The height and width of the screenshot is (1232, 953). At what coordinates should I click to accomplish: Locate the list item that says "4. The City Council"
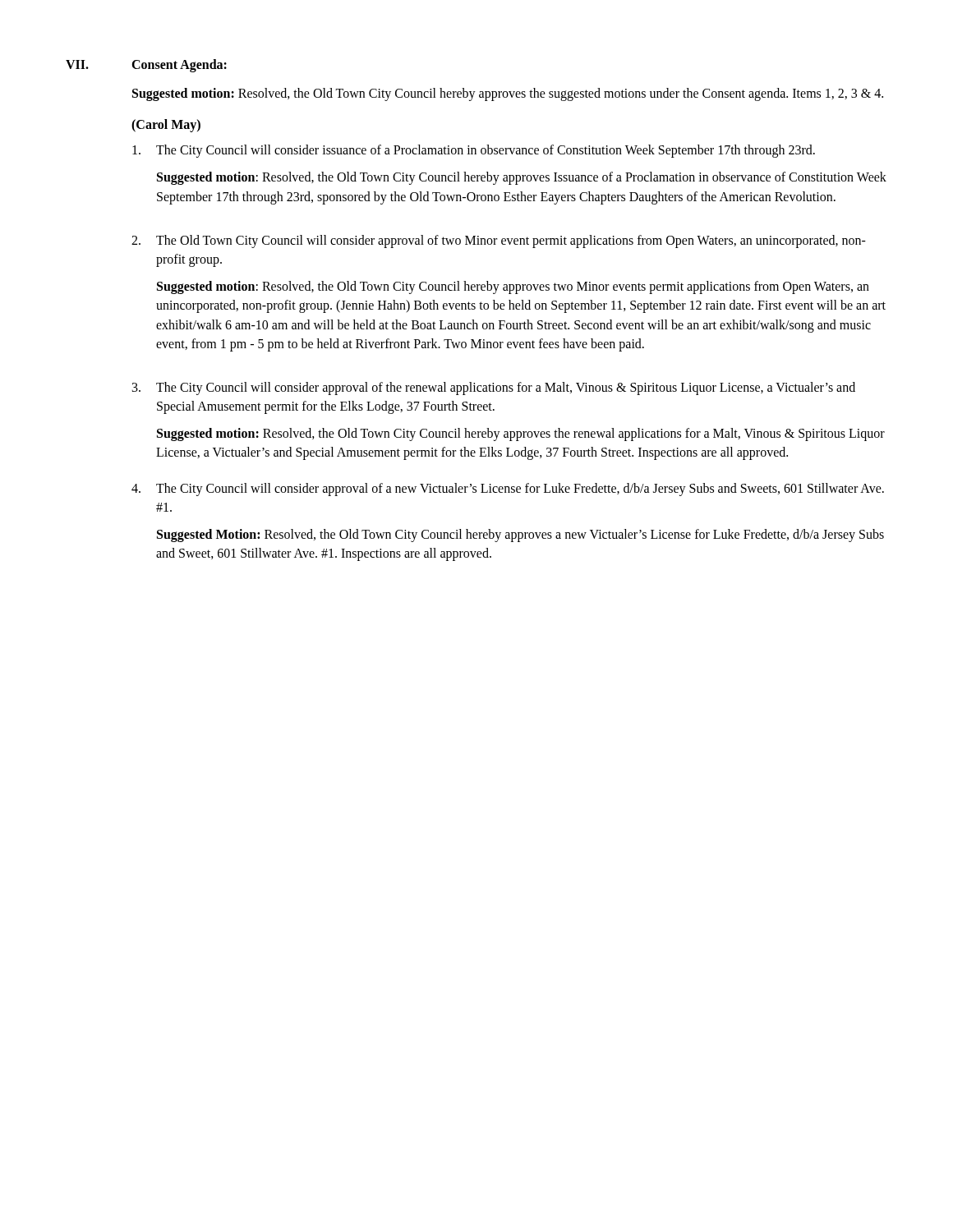point(509,498)
